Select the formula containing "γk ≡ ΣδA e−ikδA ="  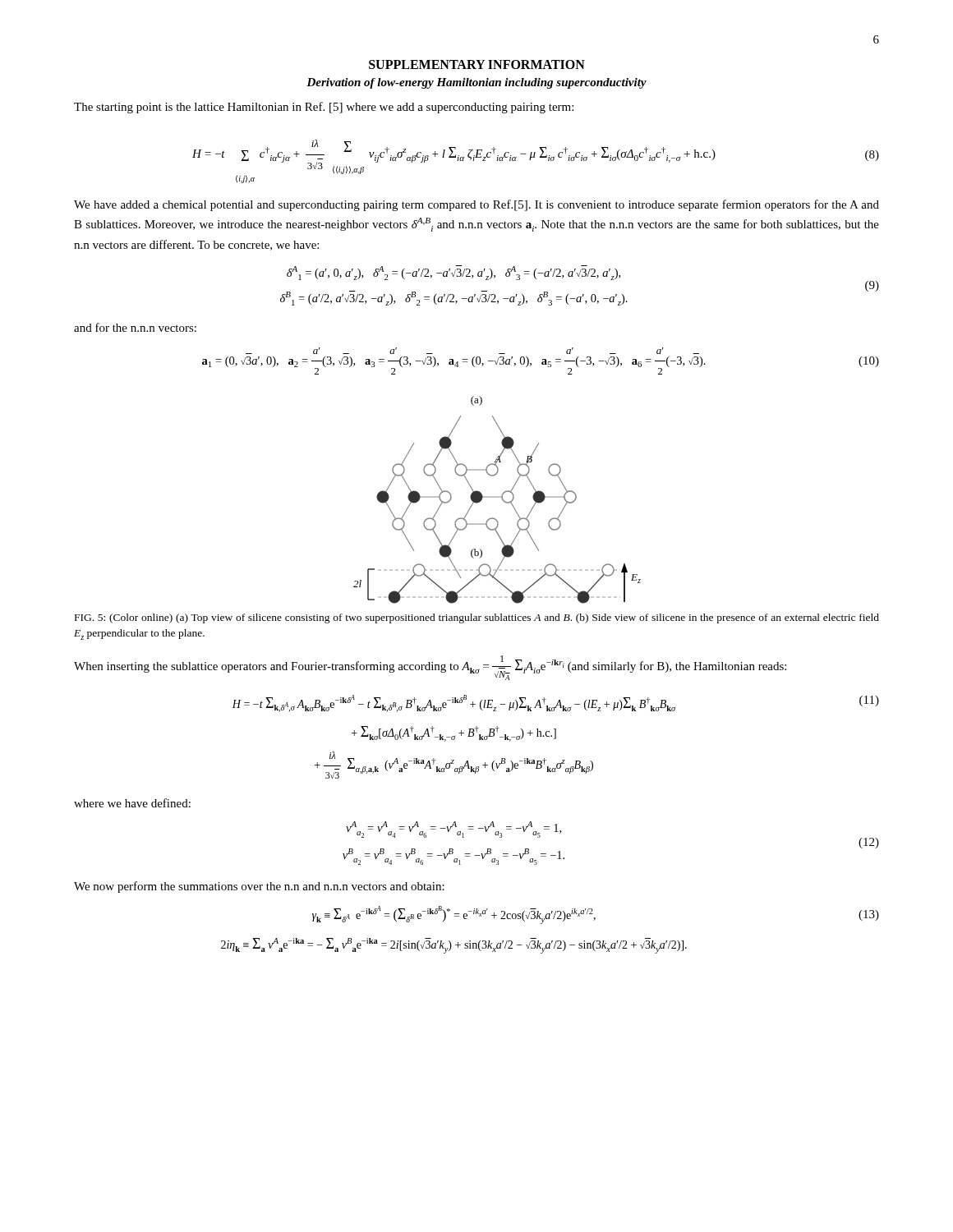pos(596,915)
